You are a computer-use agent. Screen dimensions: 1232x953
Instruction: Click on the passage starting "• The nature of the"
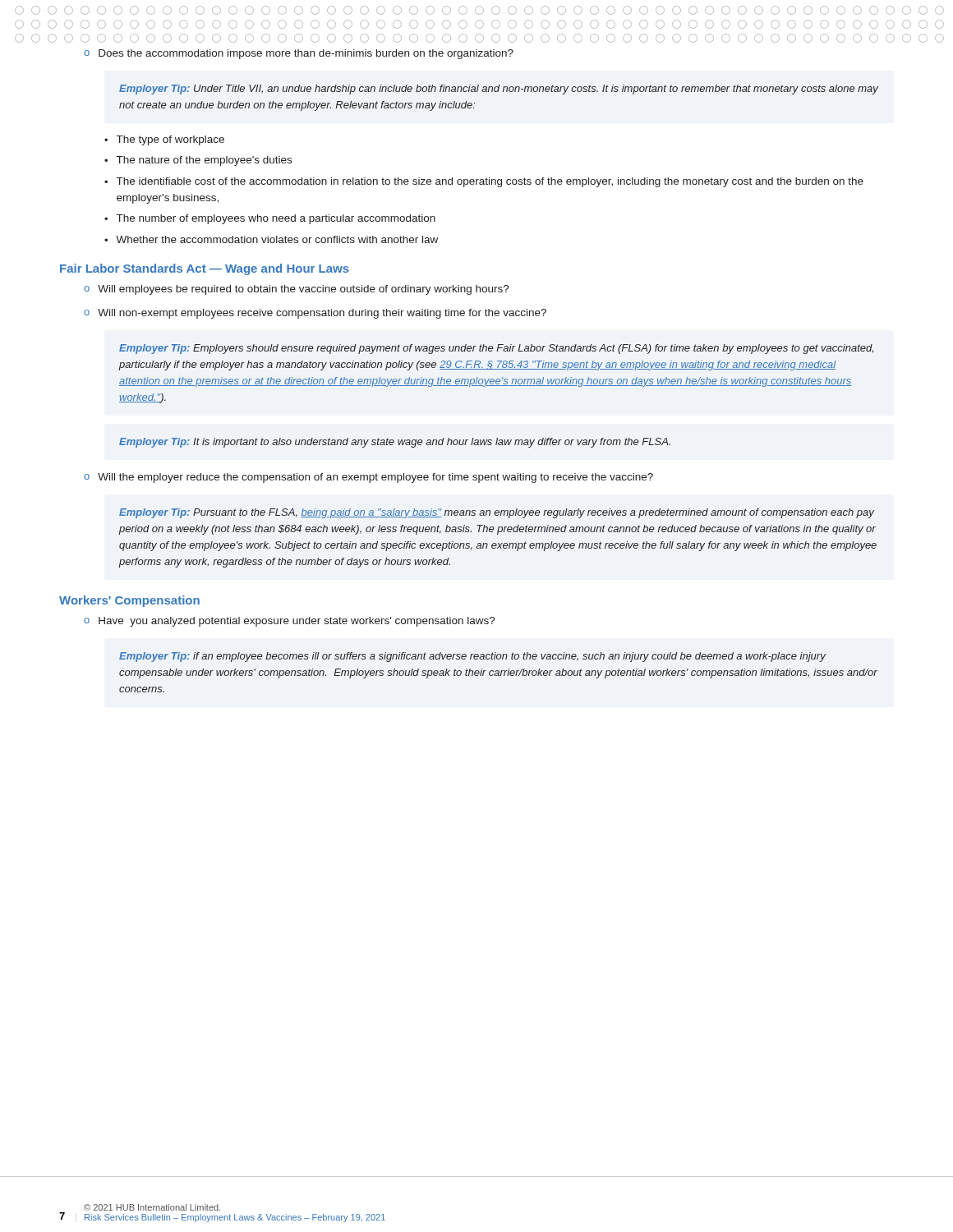(198, 161)
